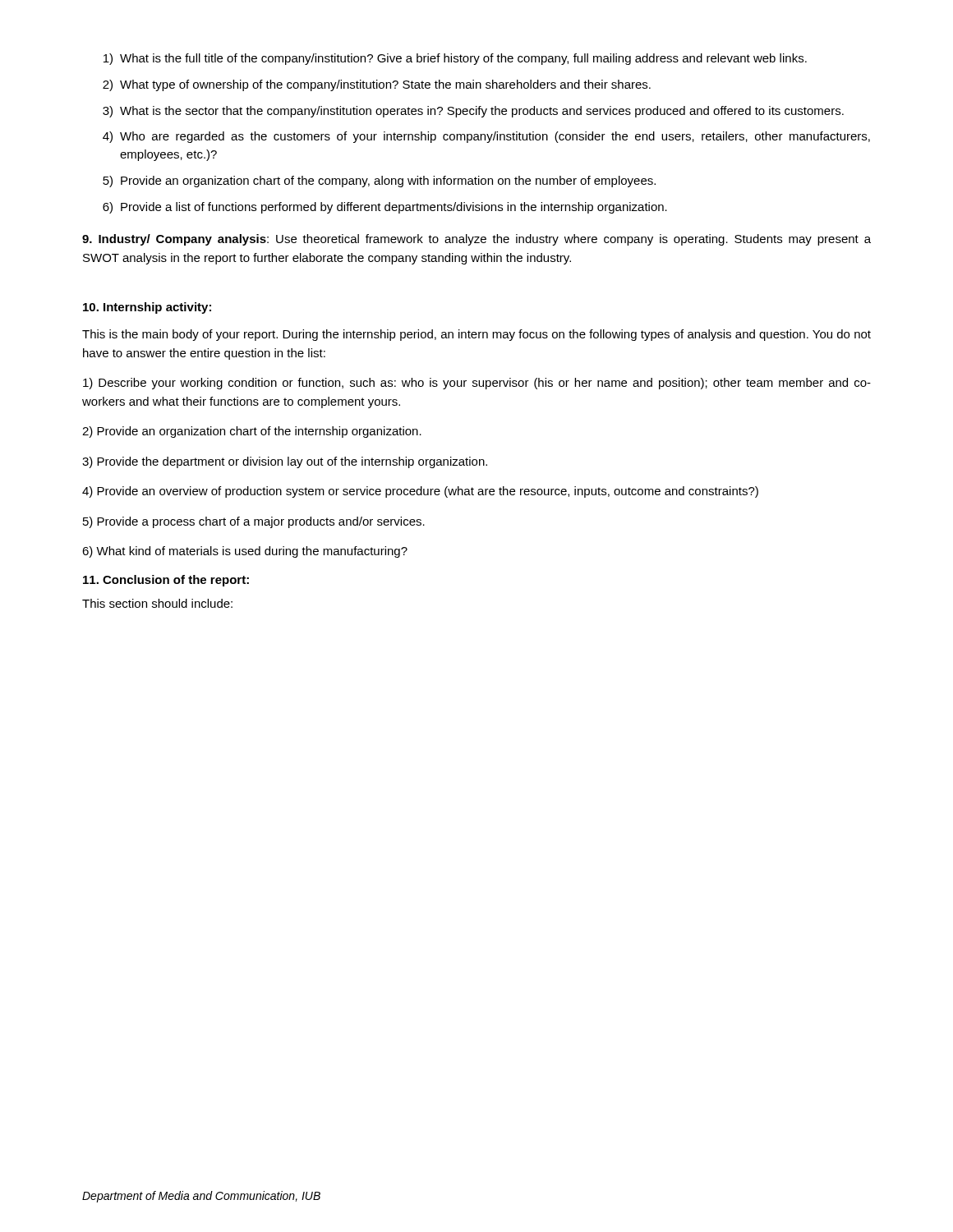
Task: Find the block on this page that starts "Industry/ Company analysis:"
Action: point(476,248)
